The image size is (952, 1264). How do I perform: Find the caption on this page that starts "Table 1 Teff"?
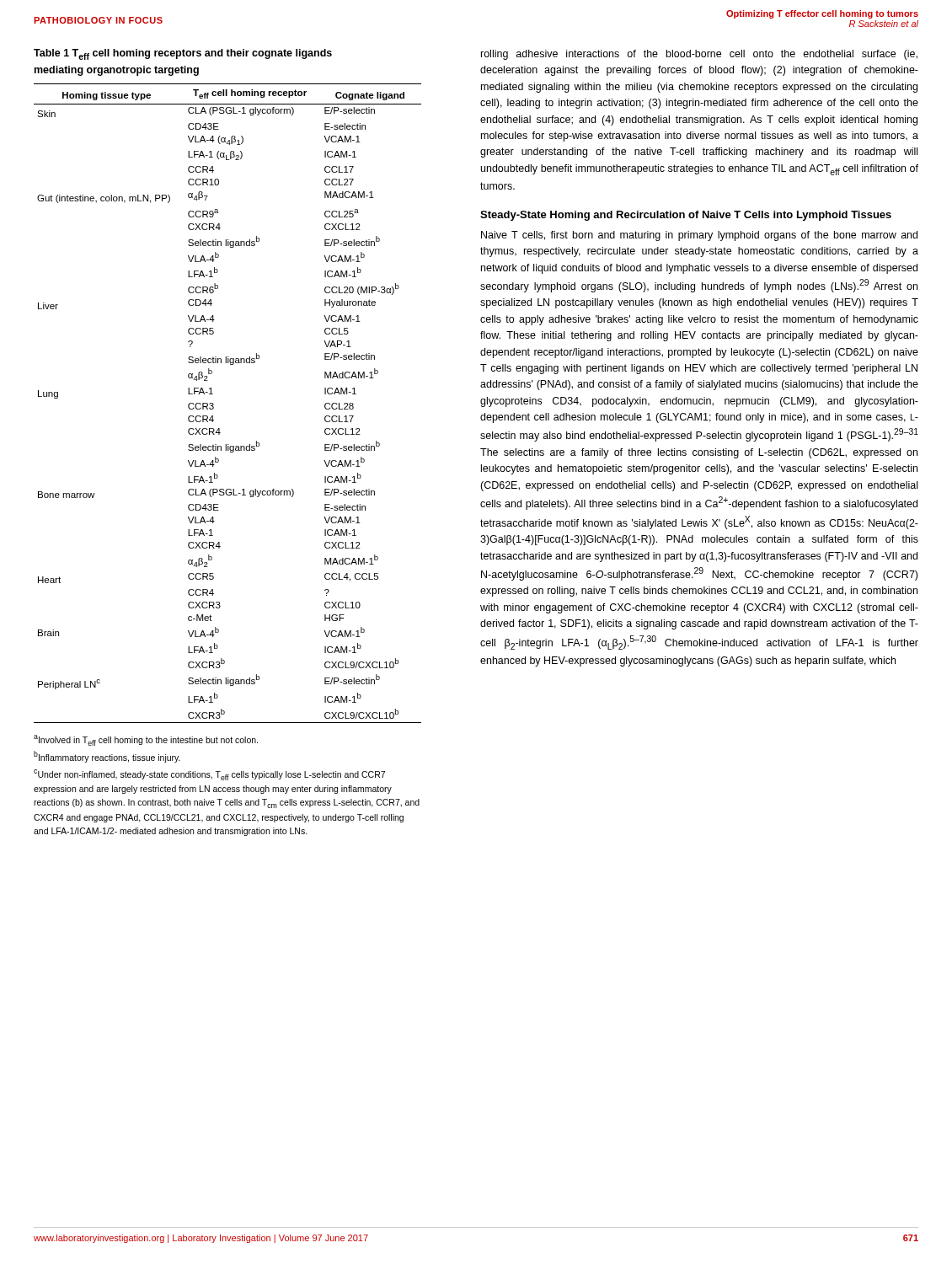click(x=183, y=62)
